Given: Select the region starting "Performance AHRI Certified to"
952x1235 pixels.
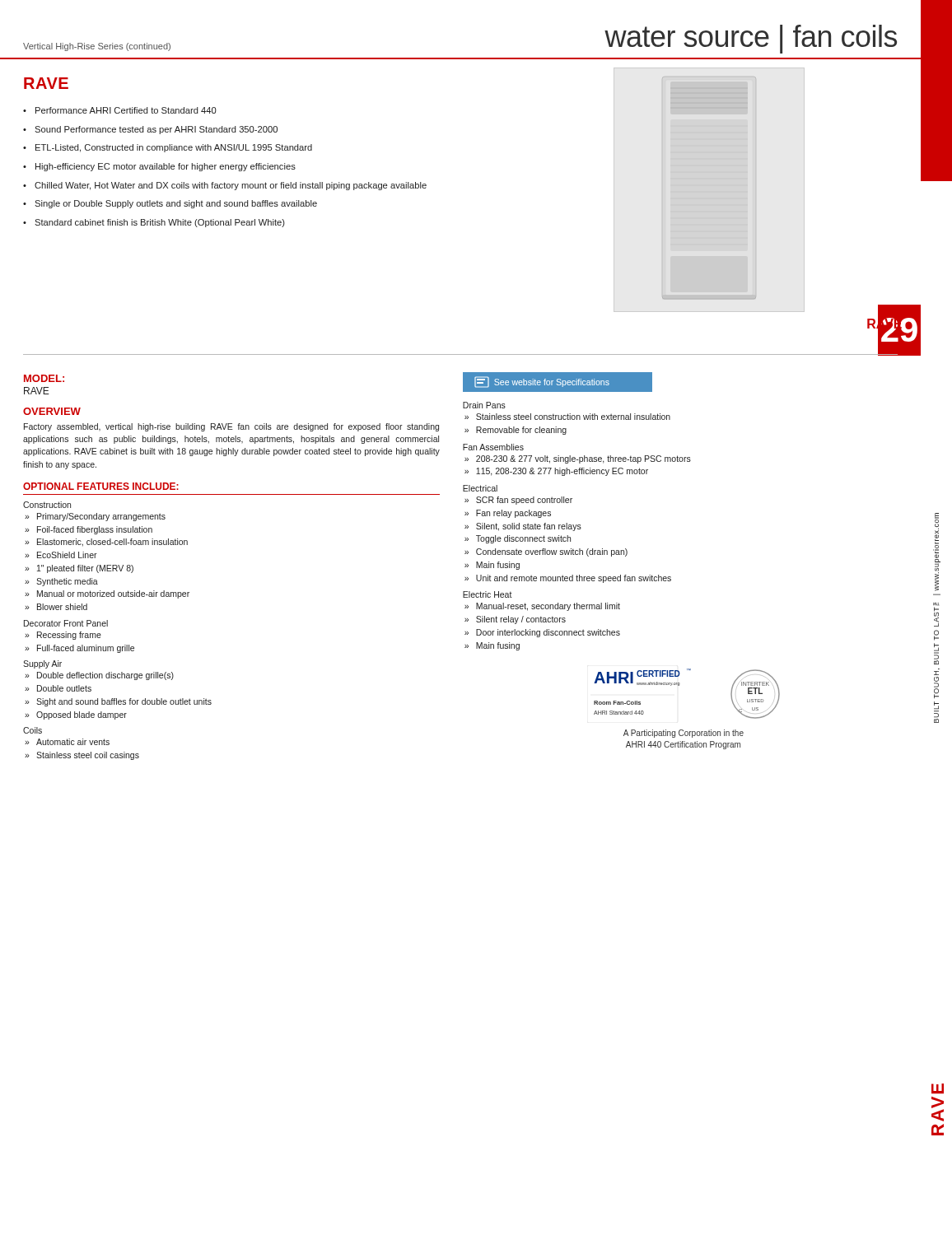Looking at the screenshot, I should coord(125,110).
